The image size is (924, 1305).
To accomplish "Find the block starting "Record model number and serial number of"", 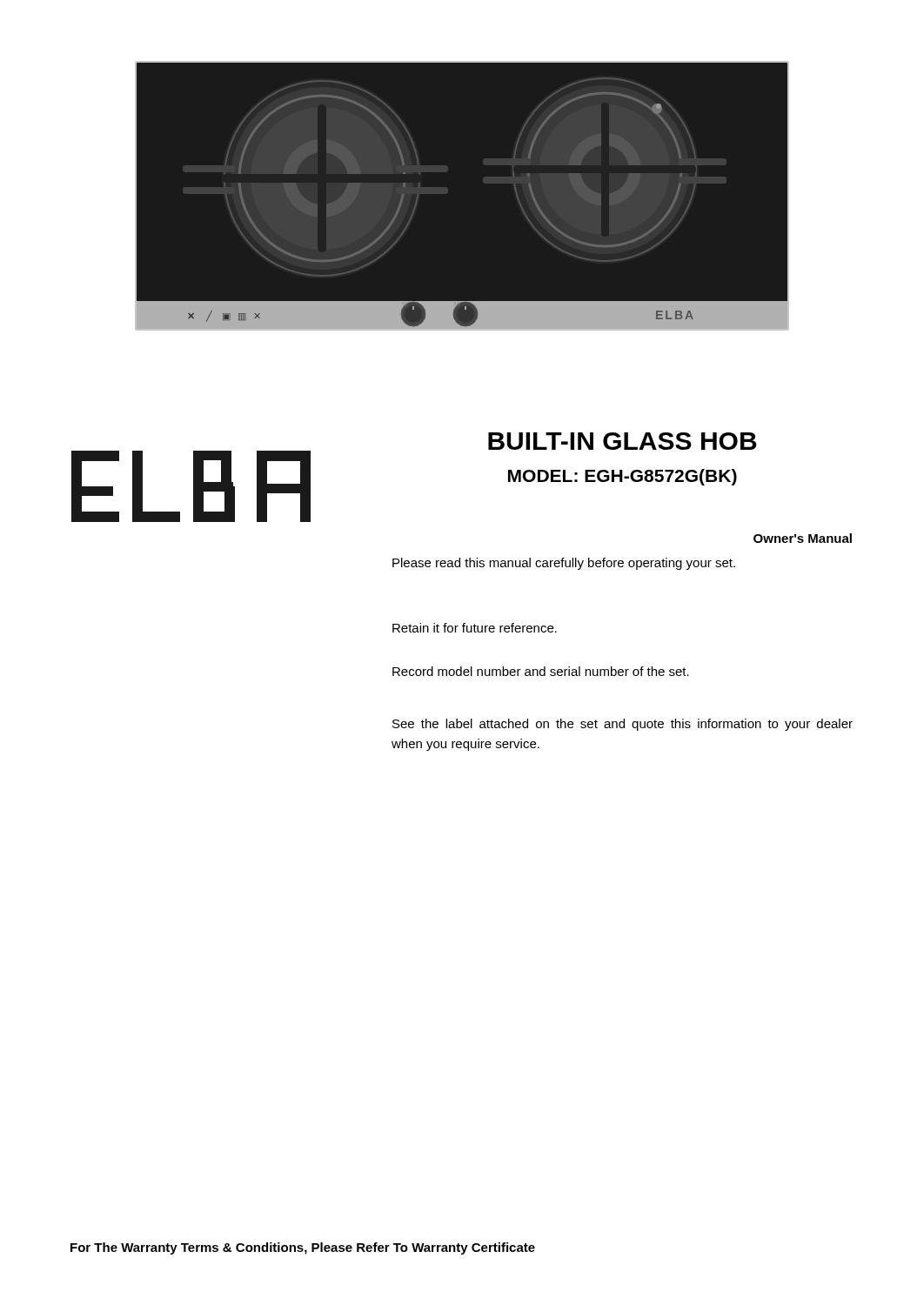I will coord(541,671).
